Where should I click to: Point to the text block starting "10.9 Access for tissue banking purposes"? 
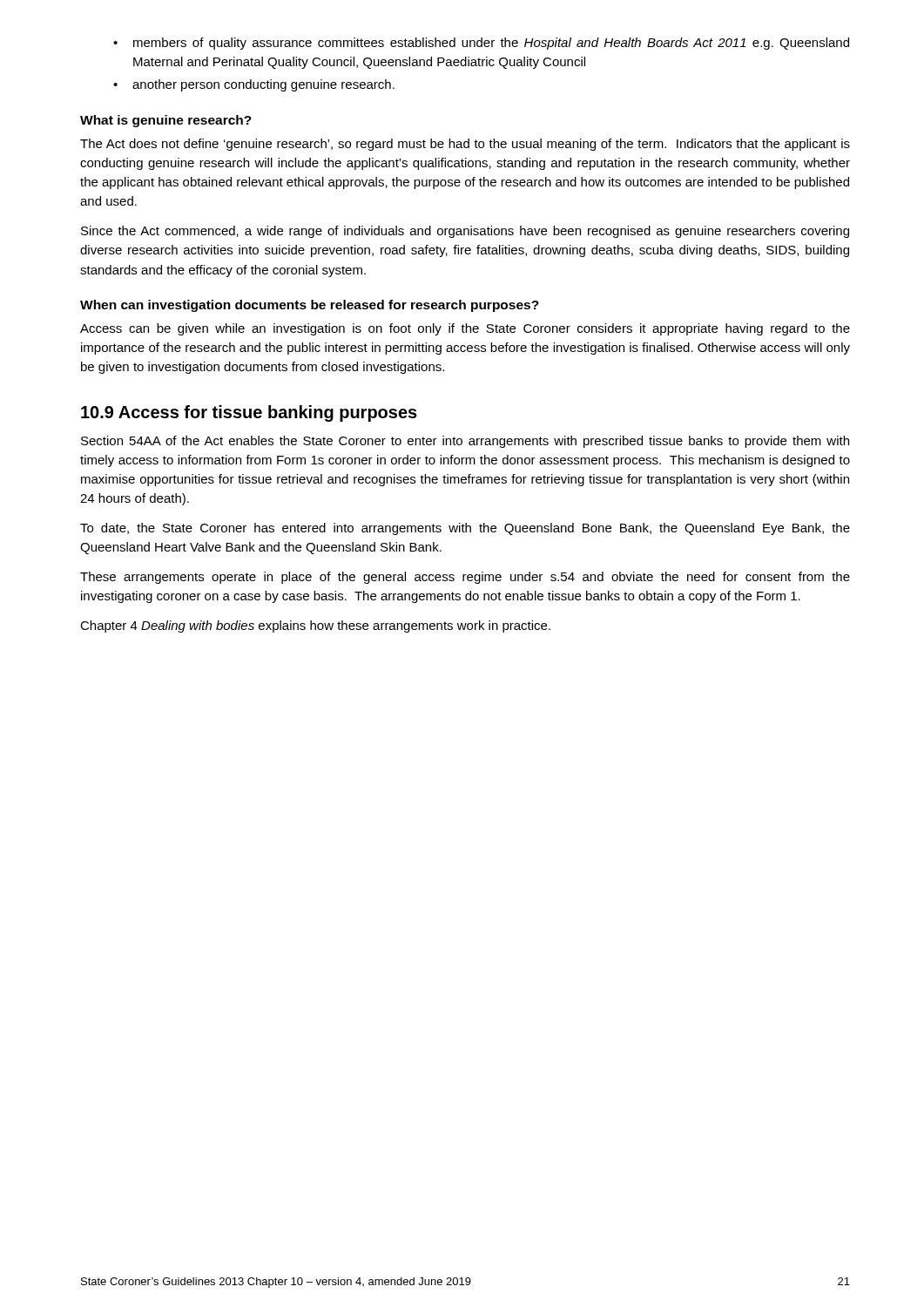tap(249, 412)
